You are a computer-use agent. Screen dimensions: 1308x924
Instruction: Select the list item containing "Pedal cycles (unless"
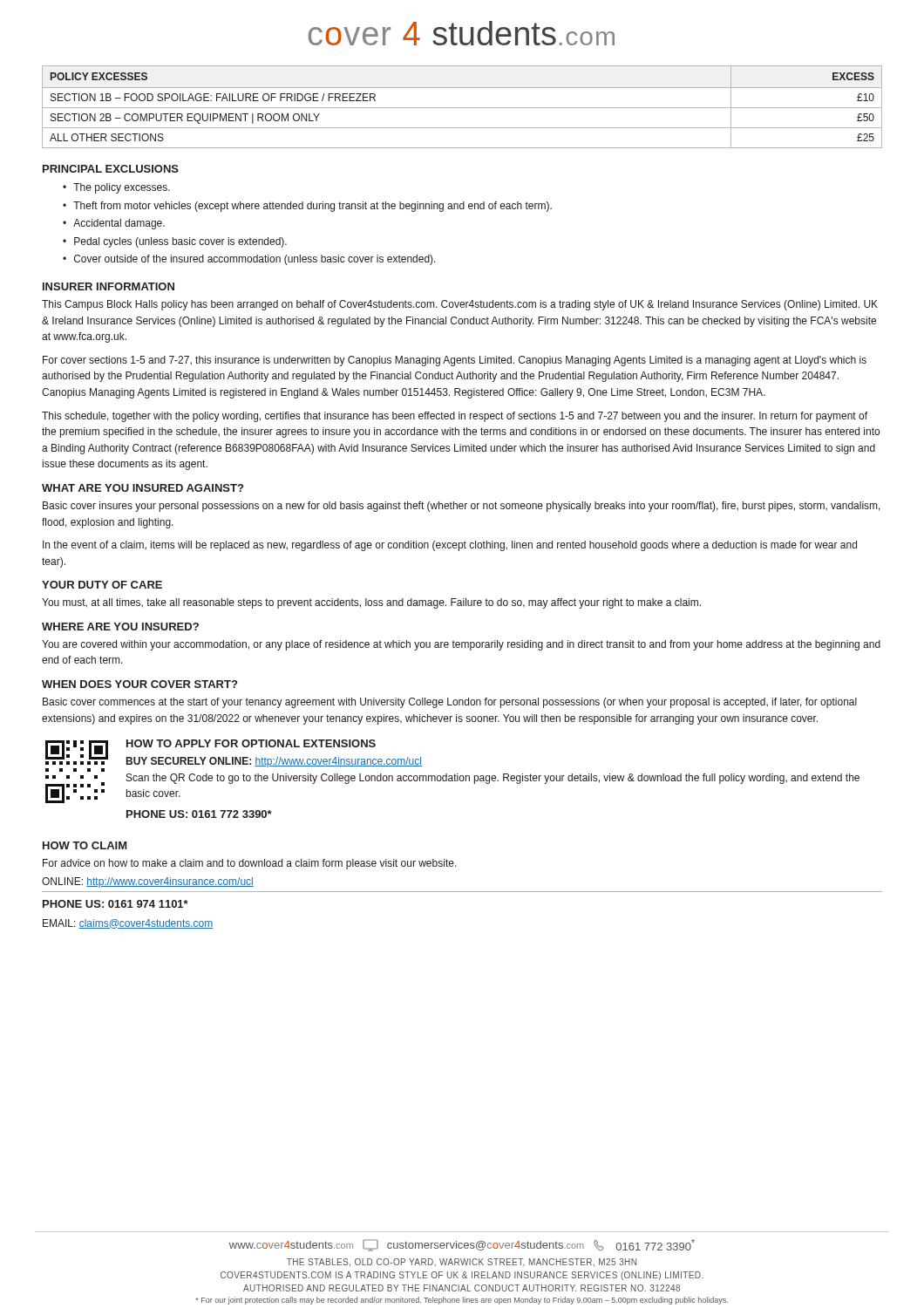[x=180, y=241]
